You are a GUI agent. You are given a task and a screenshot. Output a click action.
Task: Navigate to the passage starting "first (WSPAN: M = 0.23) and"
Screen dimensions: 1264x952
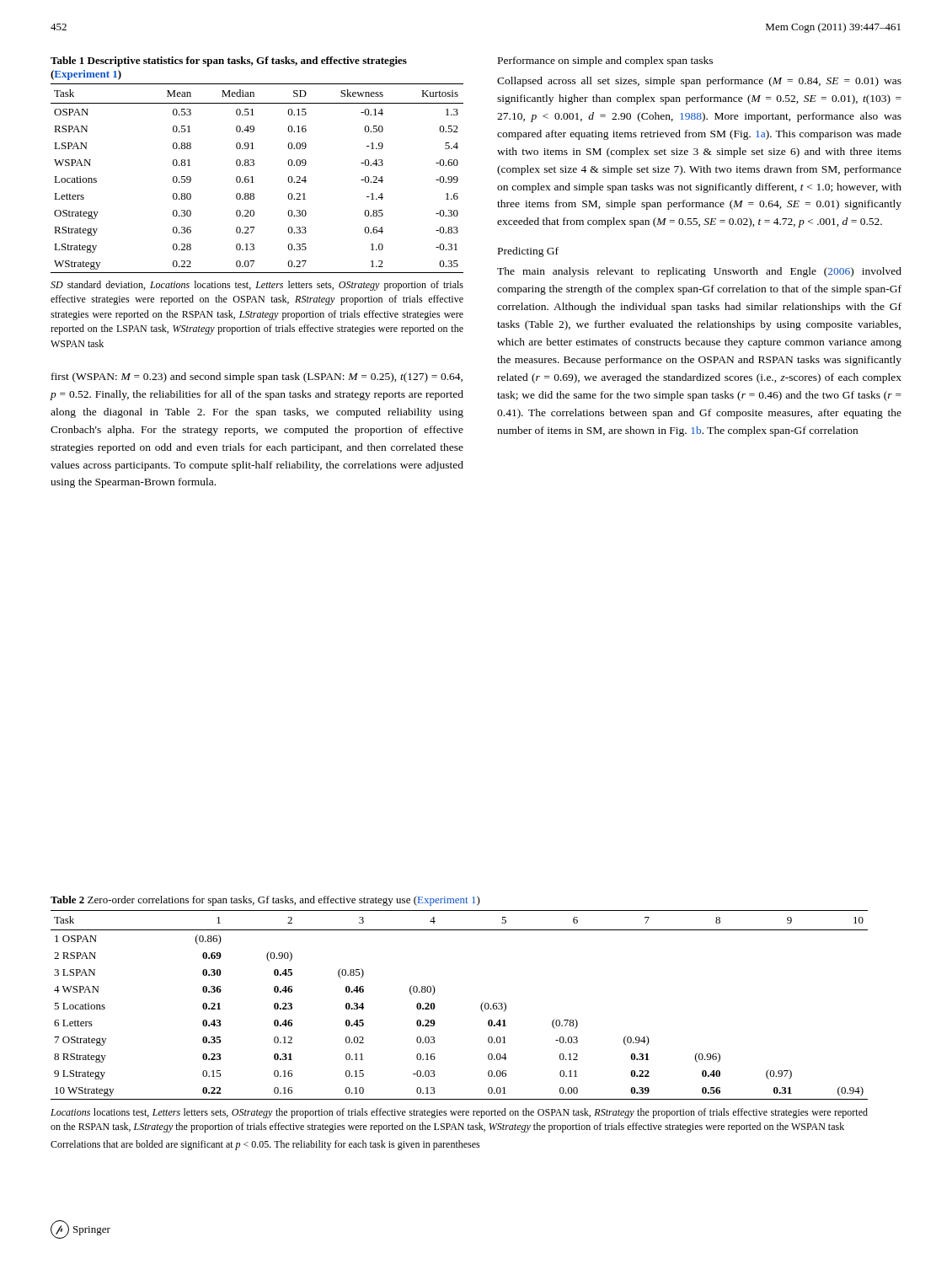click(257, 429)
